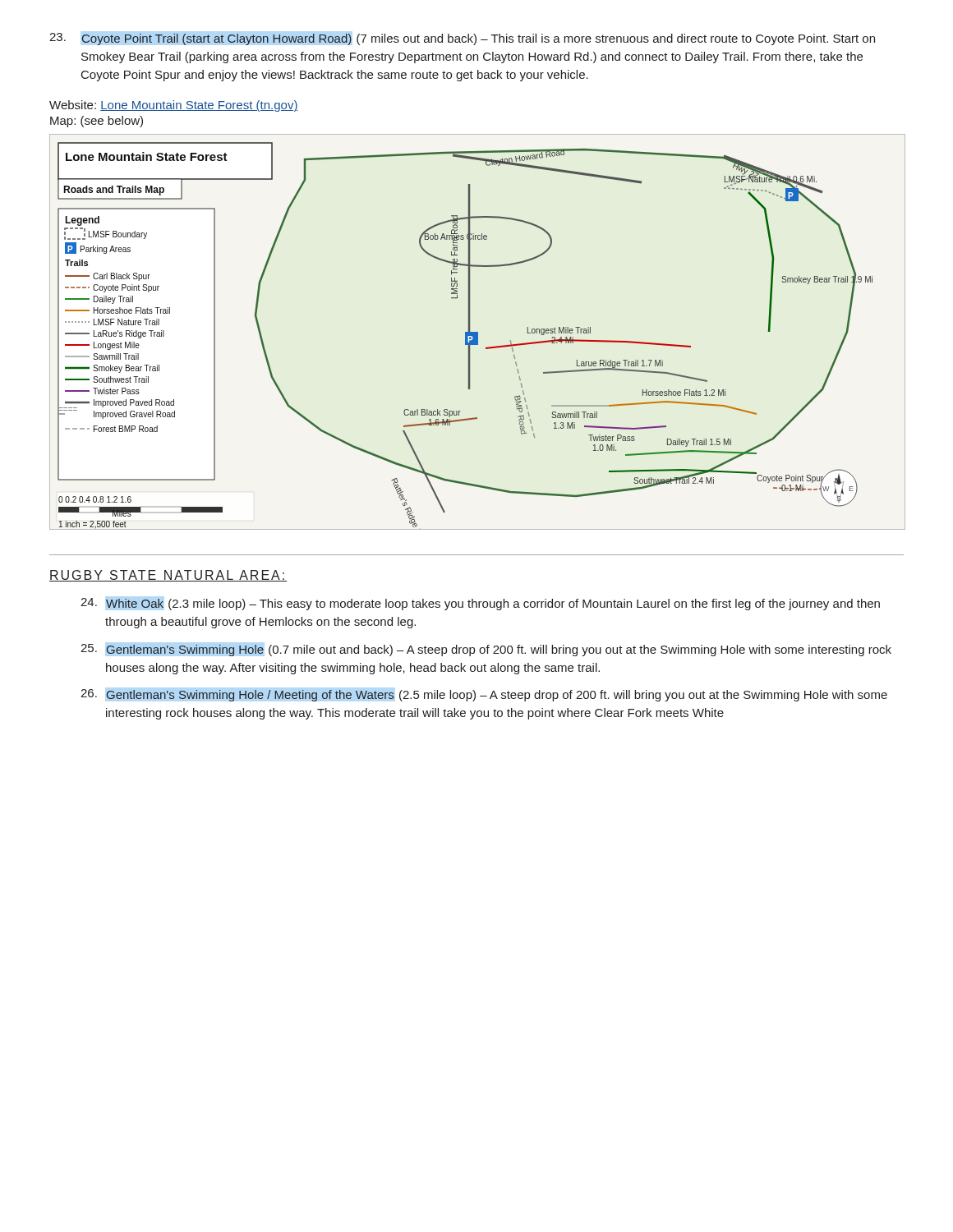Select the list item that says "23. Coyote Point Trail (start at Clayton"
This screenshot has width=953, height=1232.
click(x=476, y=56)
